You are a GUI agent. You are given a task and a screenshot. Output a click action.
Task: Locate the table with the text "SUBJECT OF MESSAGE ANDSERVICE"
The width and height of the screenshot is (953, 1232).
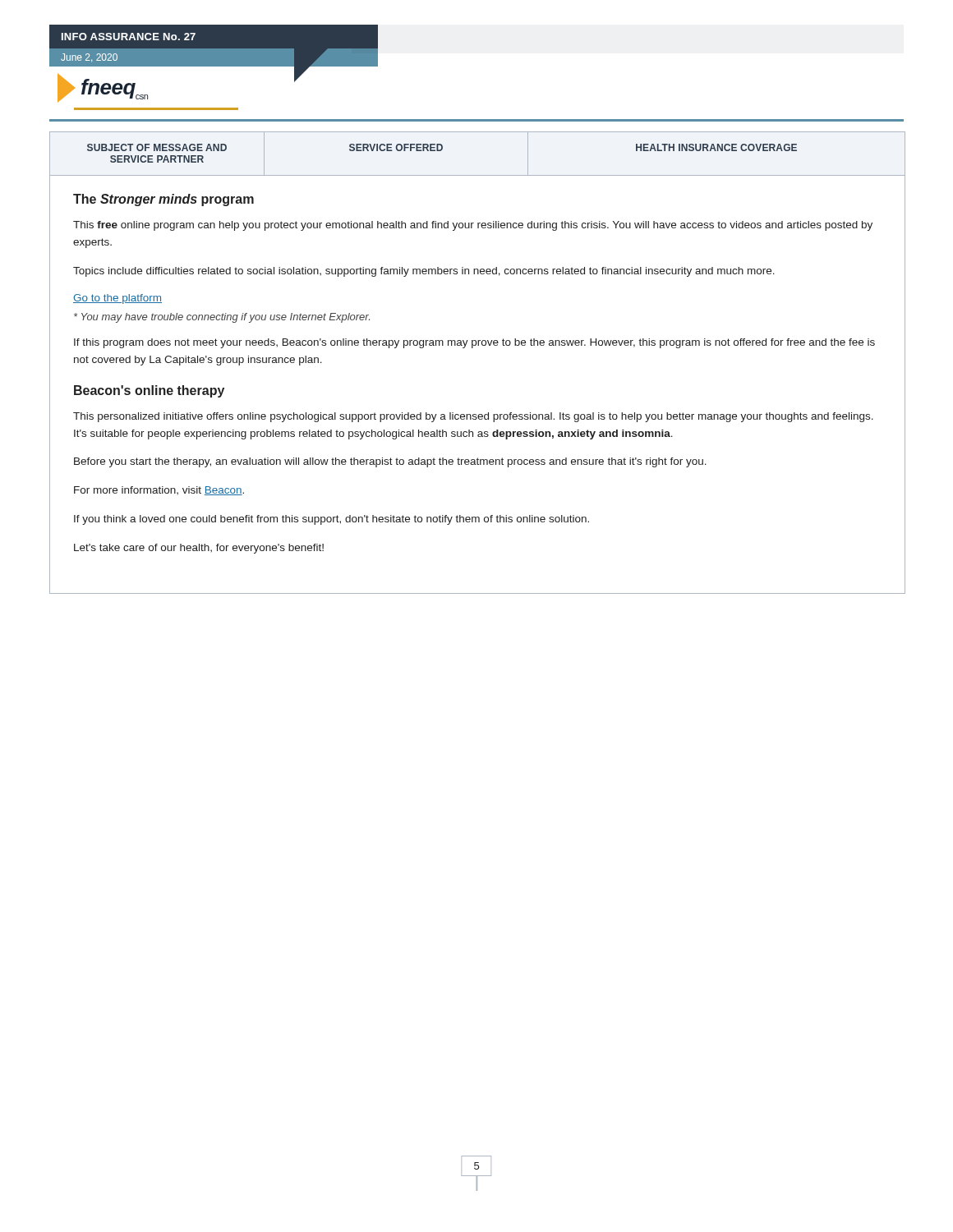point(477,154)
